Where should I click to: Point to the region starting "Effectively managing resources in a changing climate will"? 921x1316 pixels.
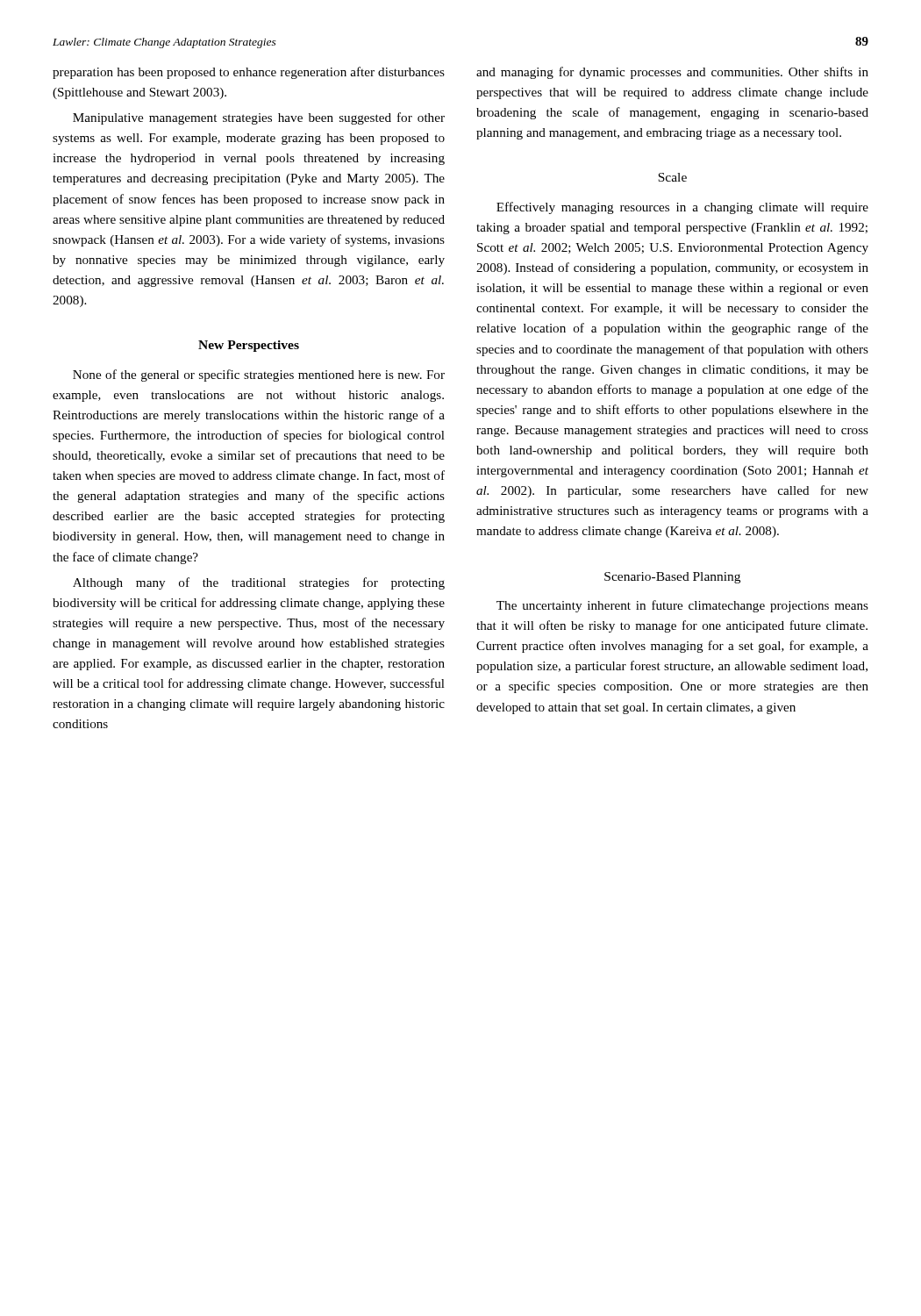click(672, 369)
